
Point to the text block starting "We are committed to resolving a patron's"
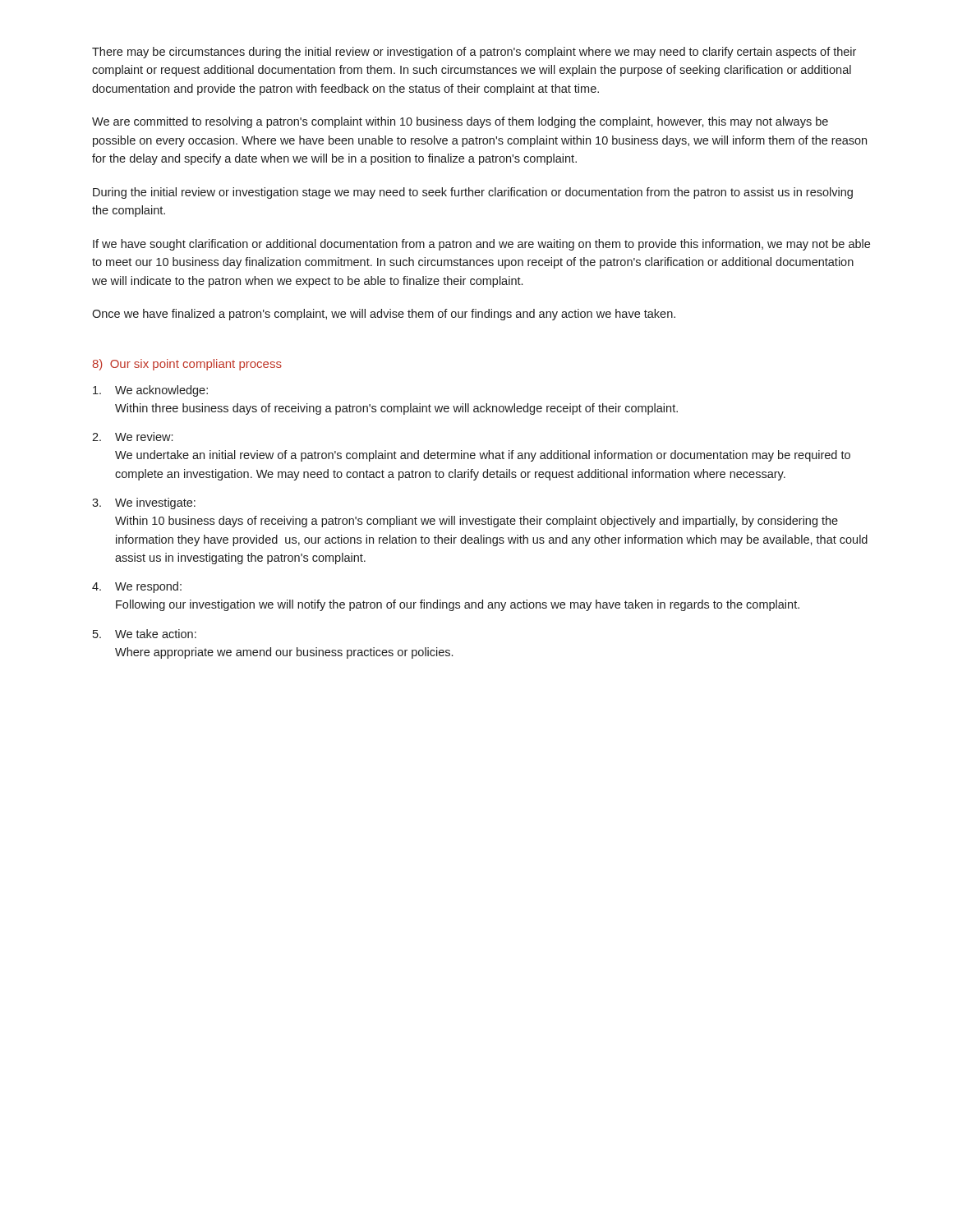pos(480,140)
